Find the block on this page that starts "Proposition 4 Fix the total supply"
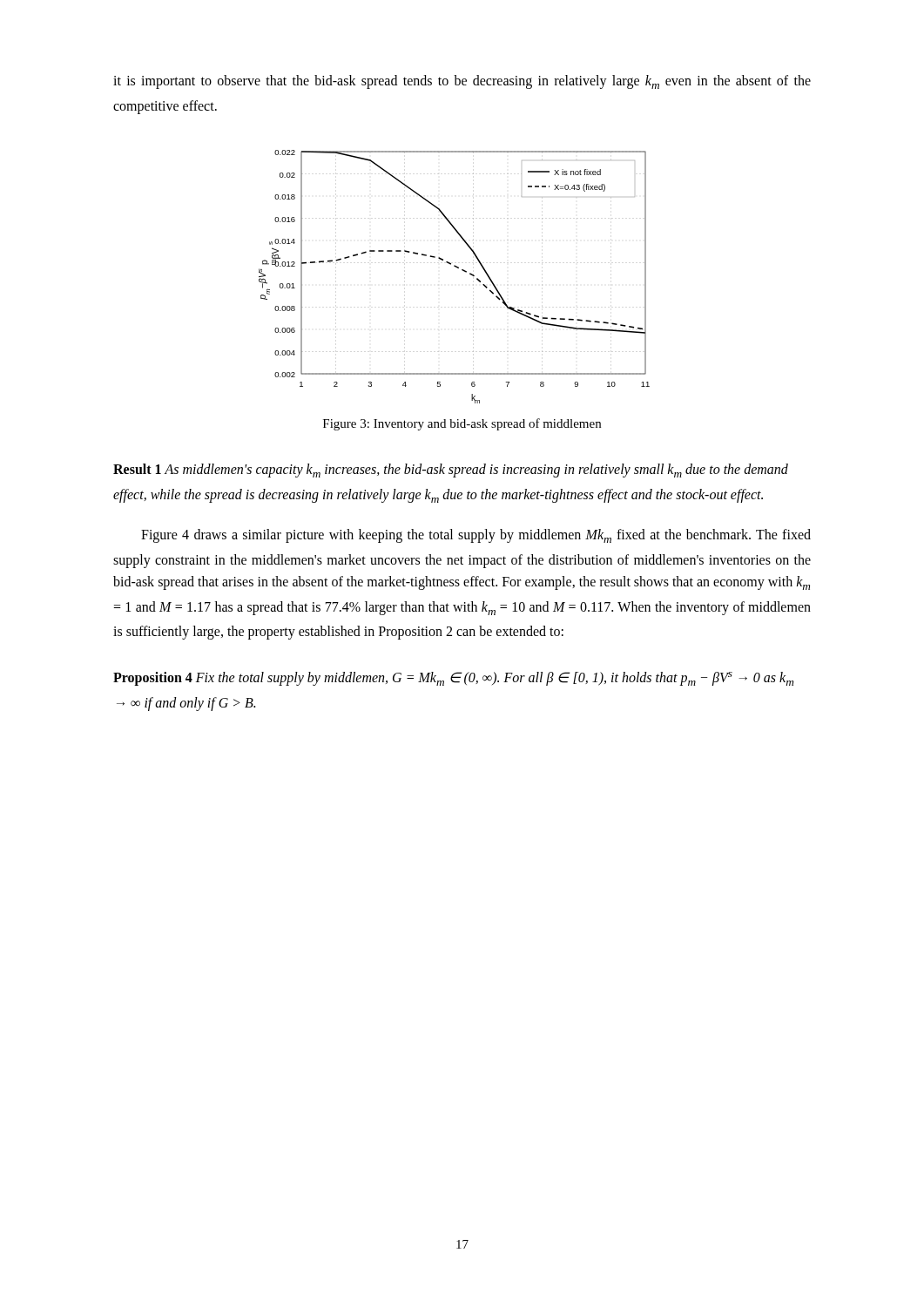 tap(454, 688)
